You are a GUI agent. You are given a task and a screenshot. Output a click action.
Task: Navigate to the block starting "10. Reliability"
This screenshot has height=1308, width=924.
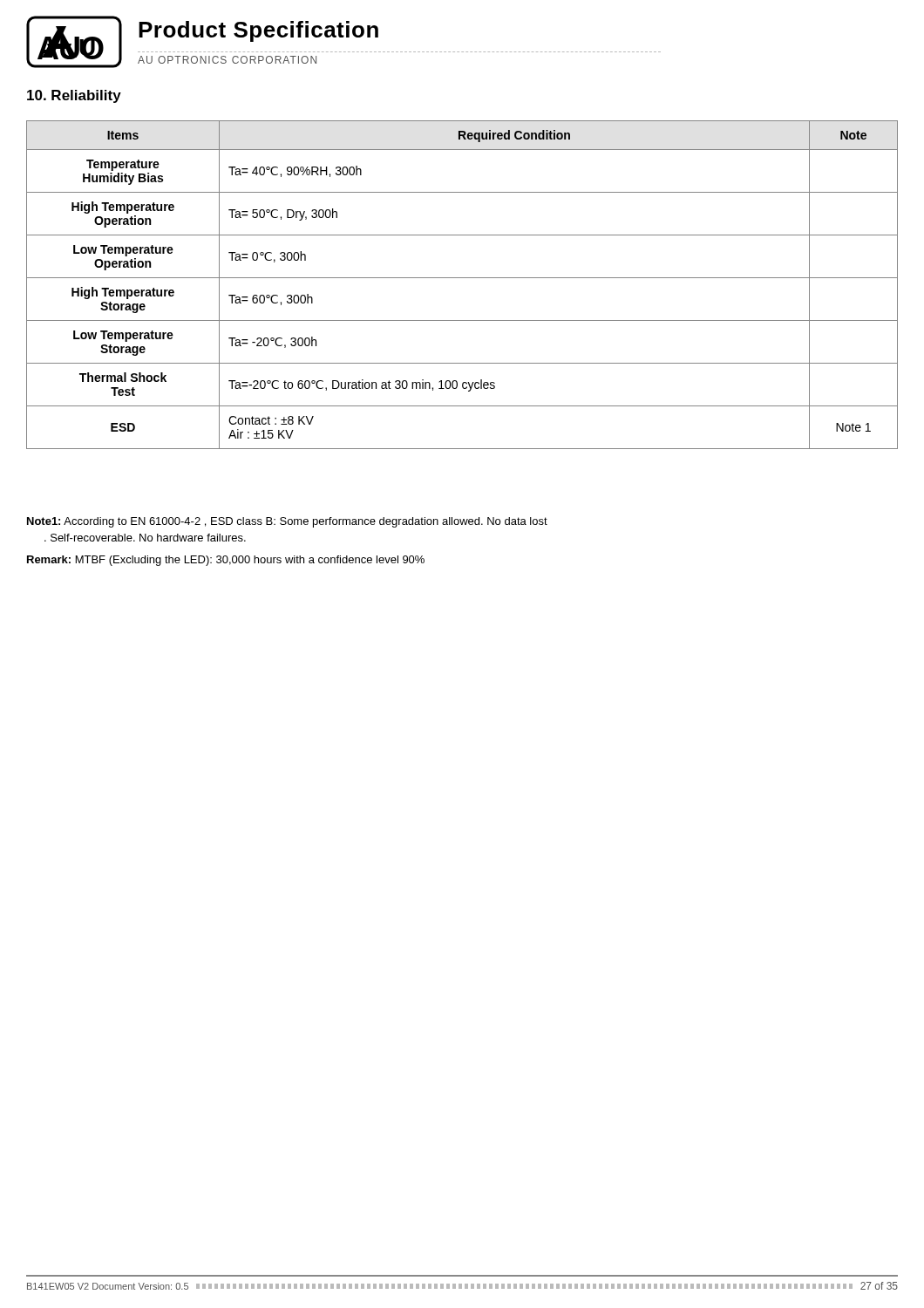(x=74, y=95)
